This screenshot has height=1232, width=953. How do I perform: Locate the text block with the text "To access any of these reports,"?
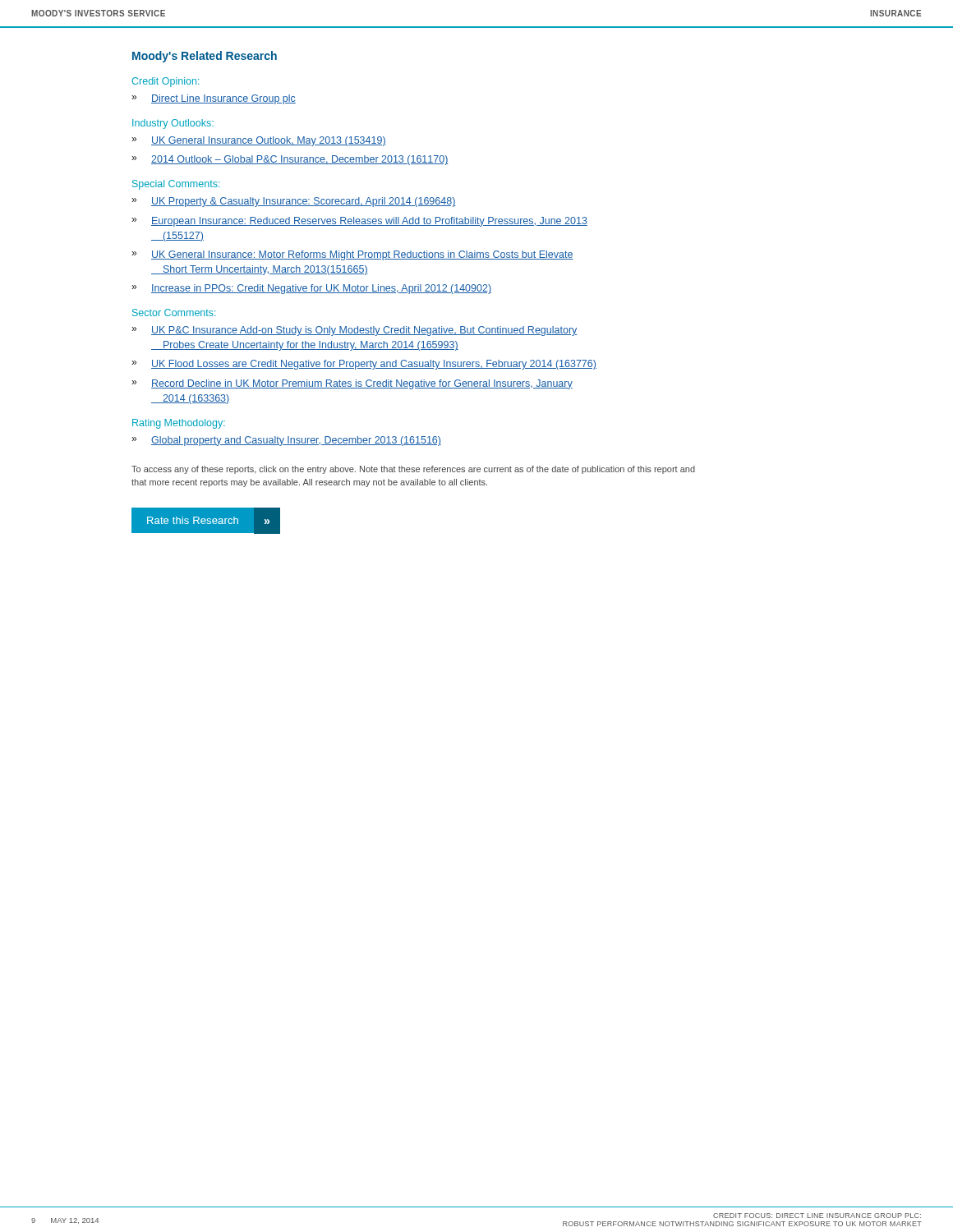(x=413, y=476)
